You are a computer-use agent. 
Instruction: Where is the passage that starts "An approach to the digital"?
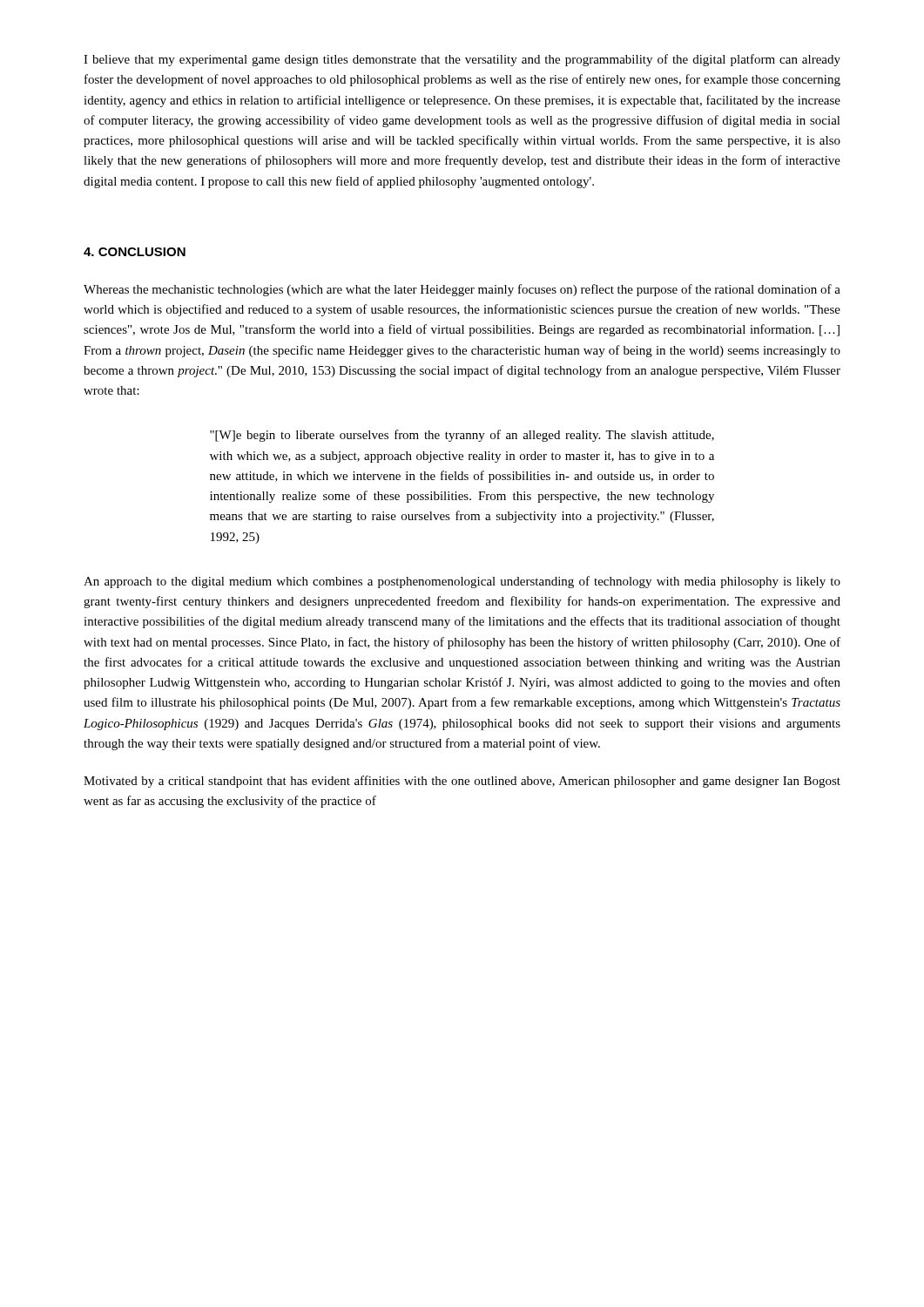462,662
